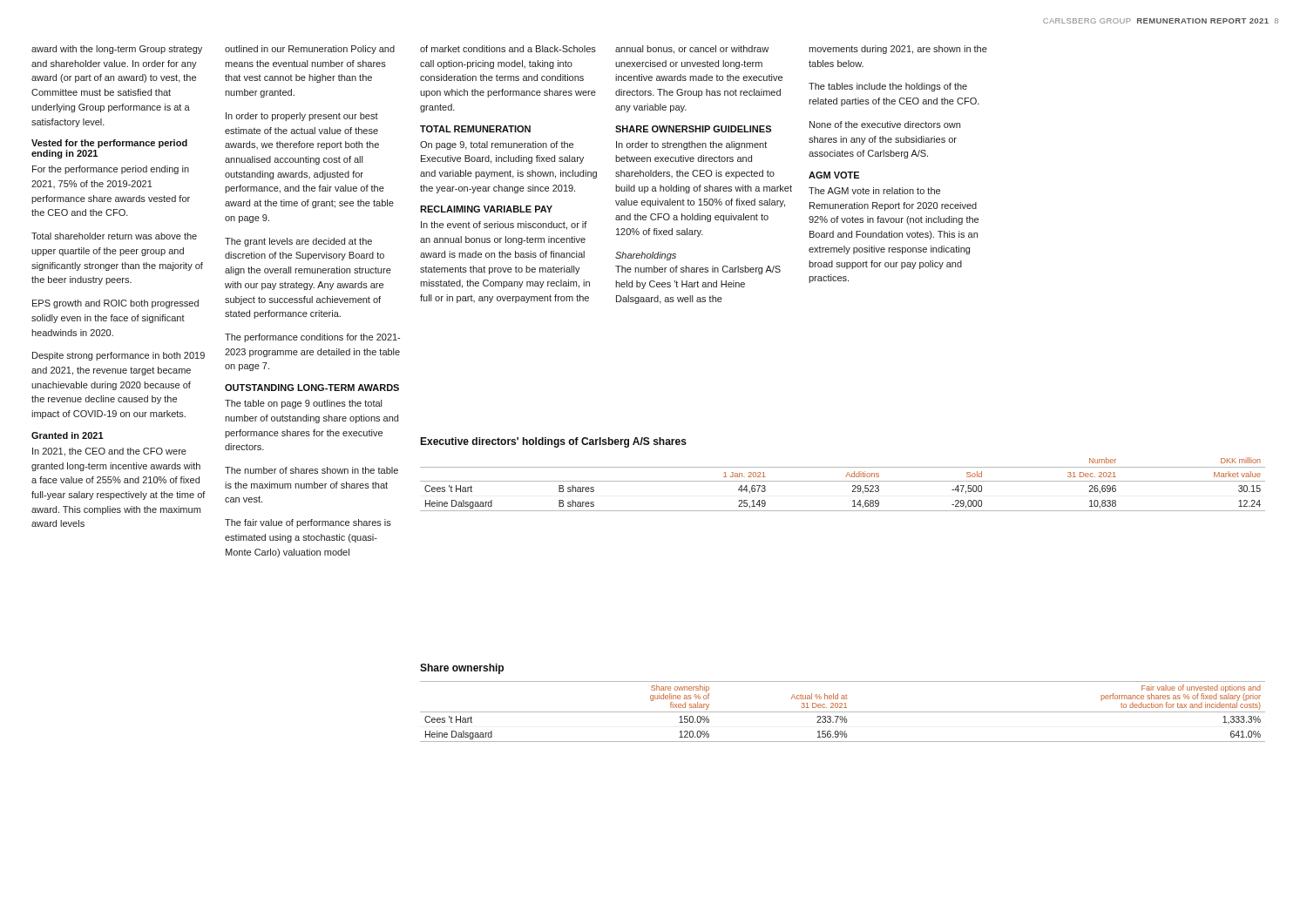Viewport: 1307px width, 924px height.
Task: Select the text starting "In the event of"
Action: click(x=505, y=262)
